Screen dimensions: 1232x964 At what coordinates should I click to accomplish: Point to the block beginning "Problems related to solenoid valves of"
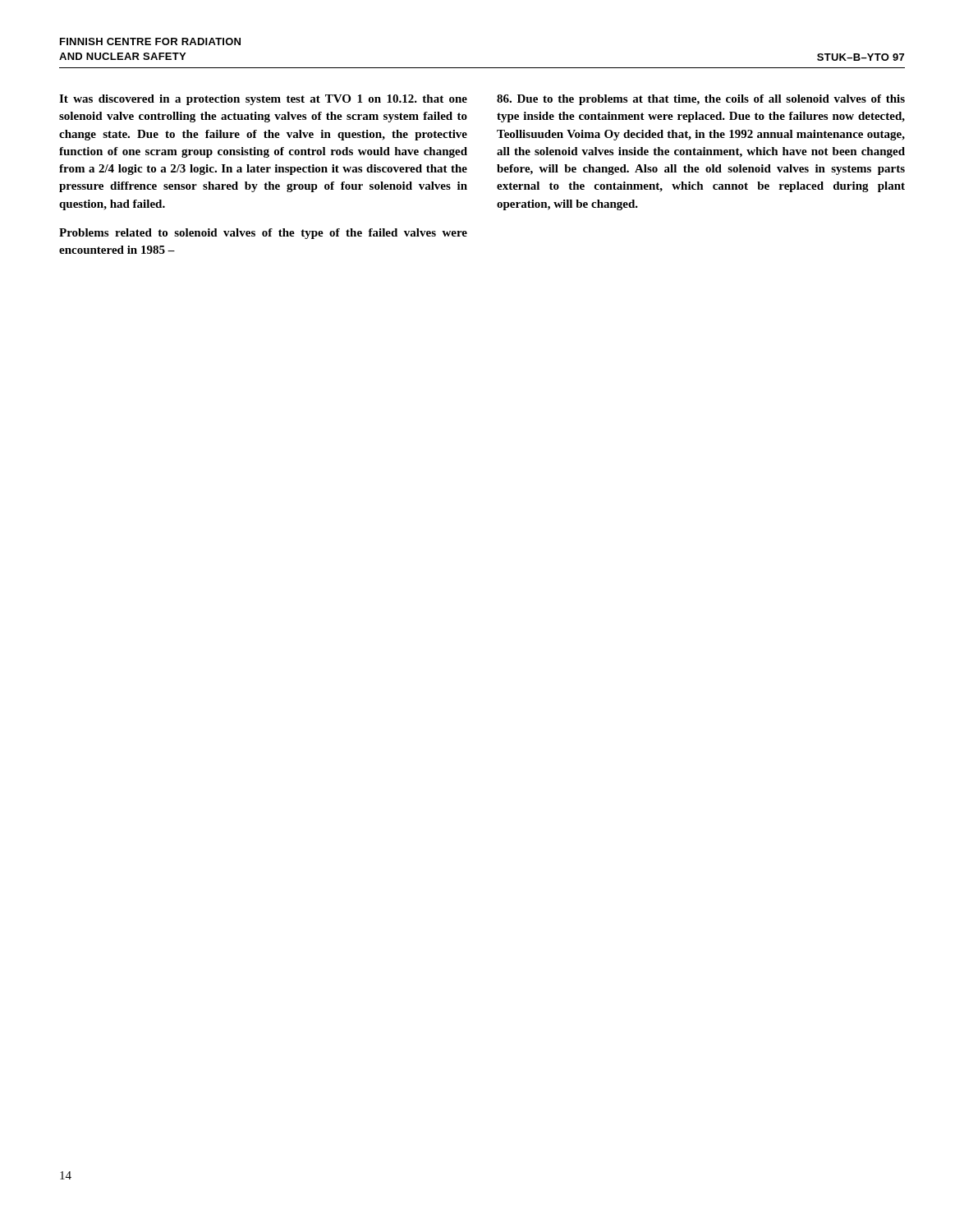tap(263, 242)
